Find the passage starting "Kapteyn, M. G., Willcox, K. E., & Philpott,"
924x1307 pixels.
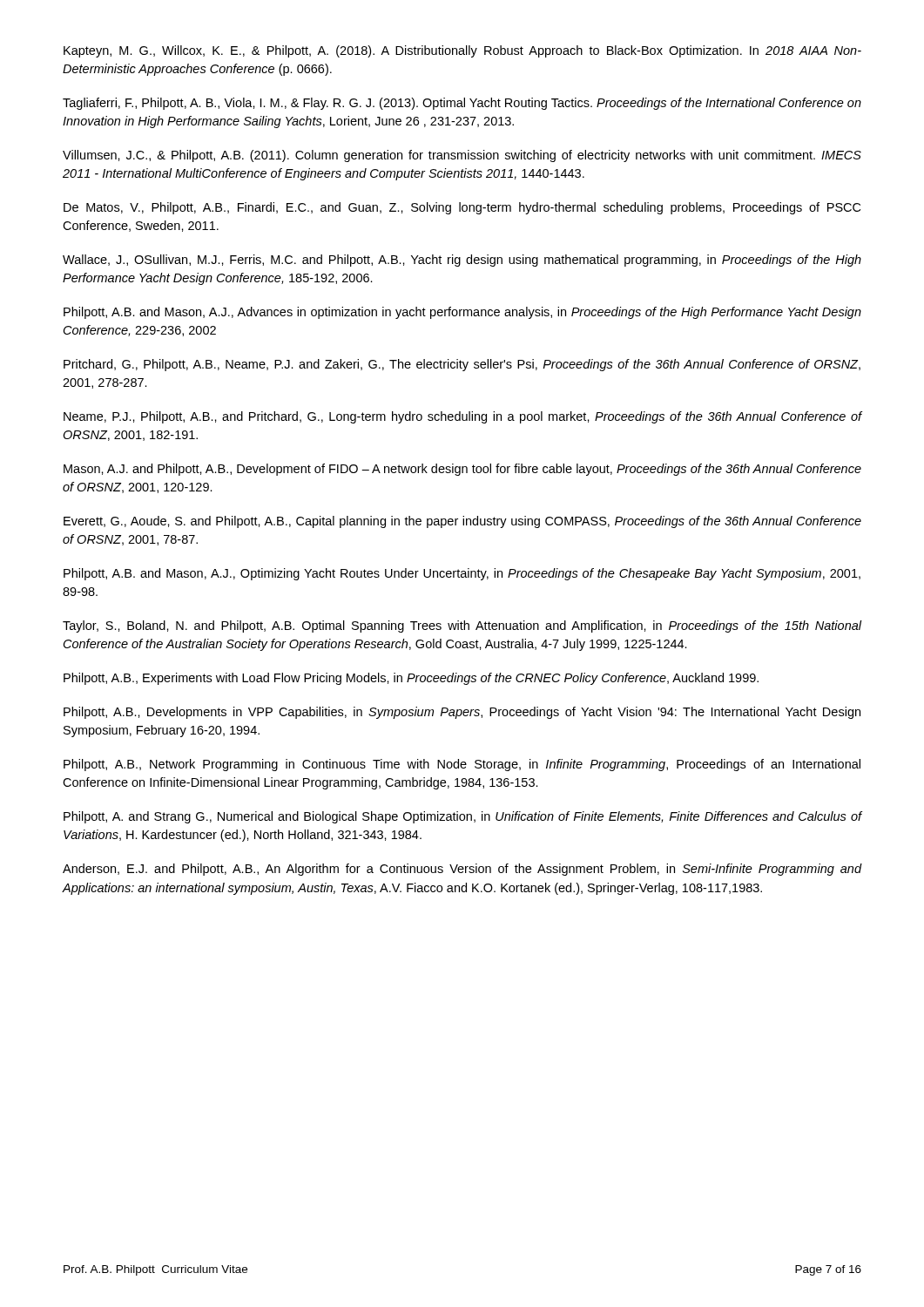(462, 60)
